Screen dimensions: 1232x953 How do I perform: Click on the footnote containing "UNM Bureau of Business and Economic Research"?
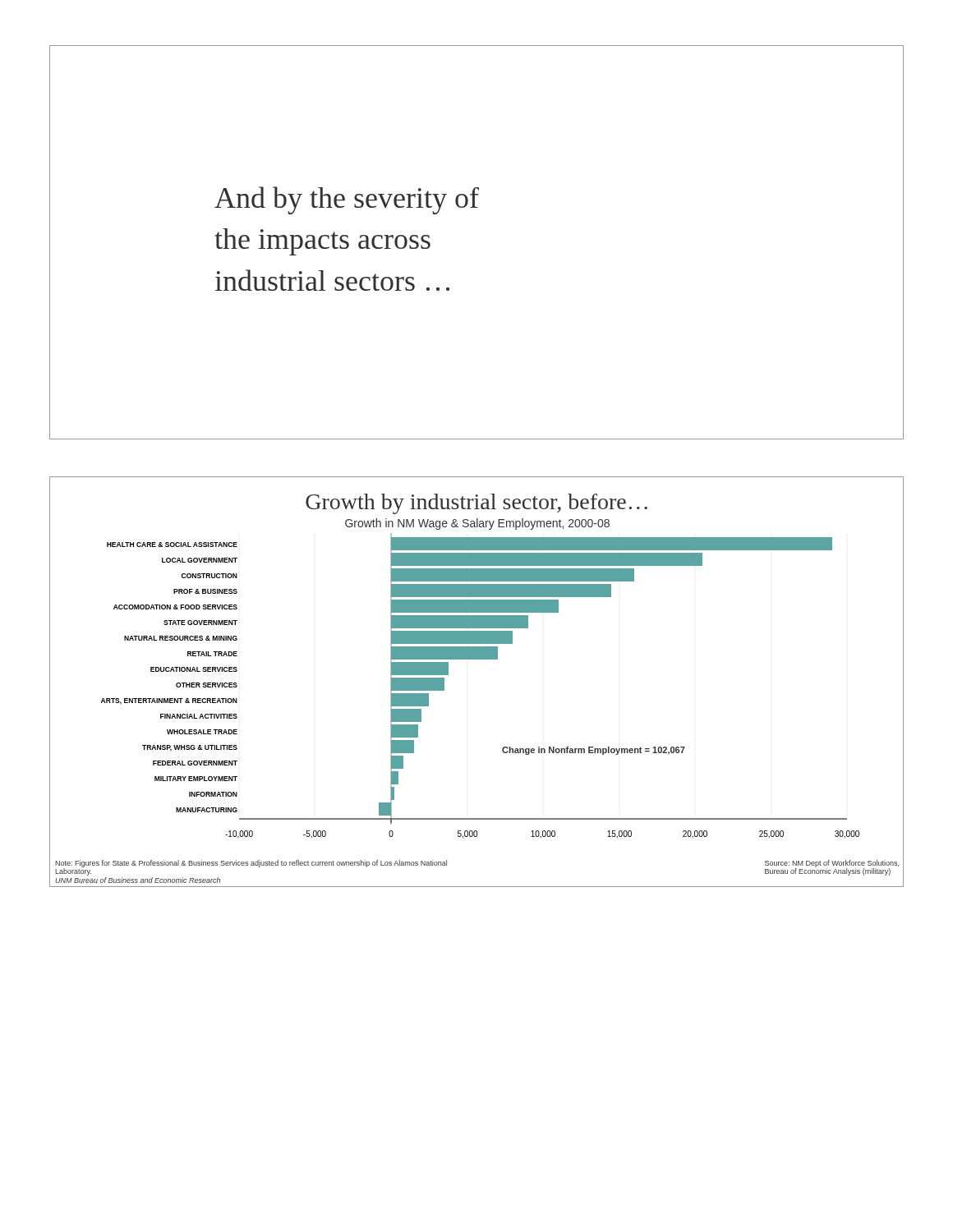(138, 880)
